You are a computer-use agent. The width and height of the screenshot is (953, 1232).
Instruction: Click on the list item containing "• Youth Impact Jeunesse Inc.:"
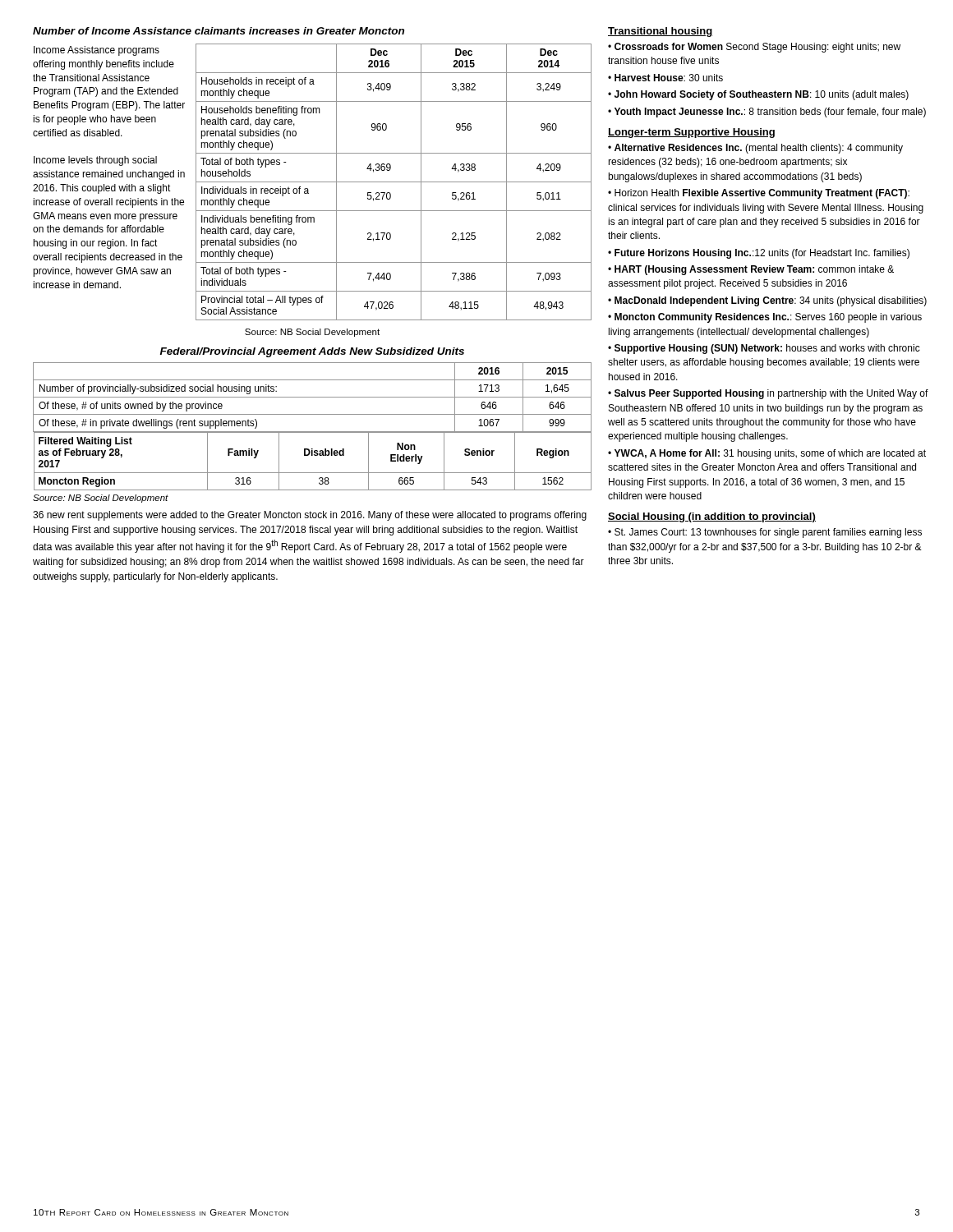click(x=767, y=111)
